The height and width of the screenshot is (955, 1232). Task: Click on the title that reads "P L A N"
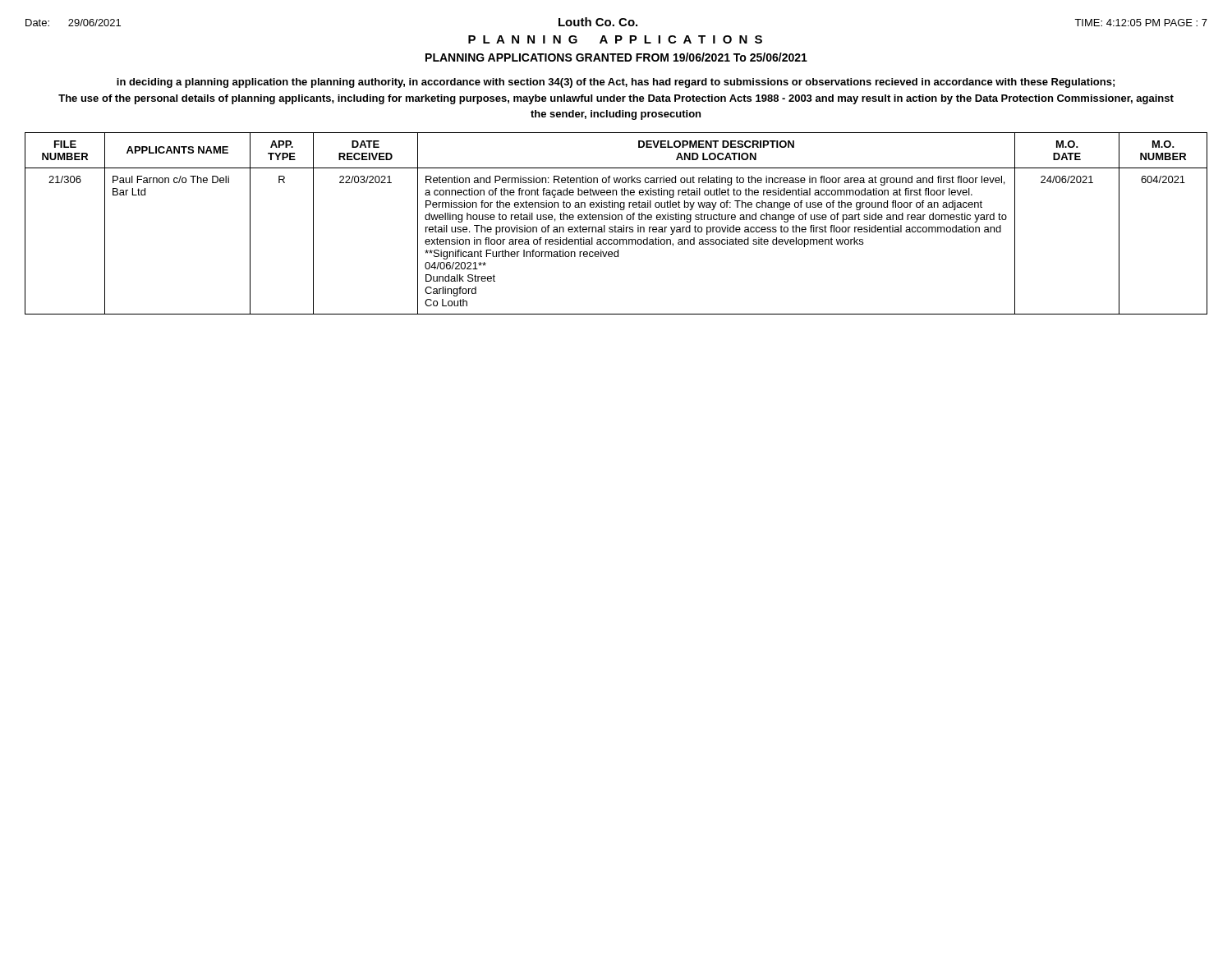[616, 39]
